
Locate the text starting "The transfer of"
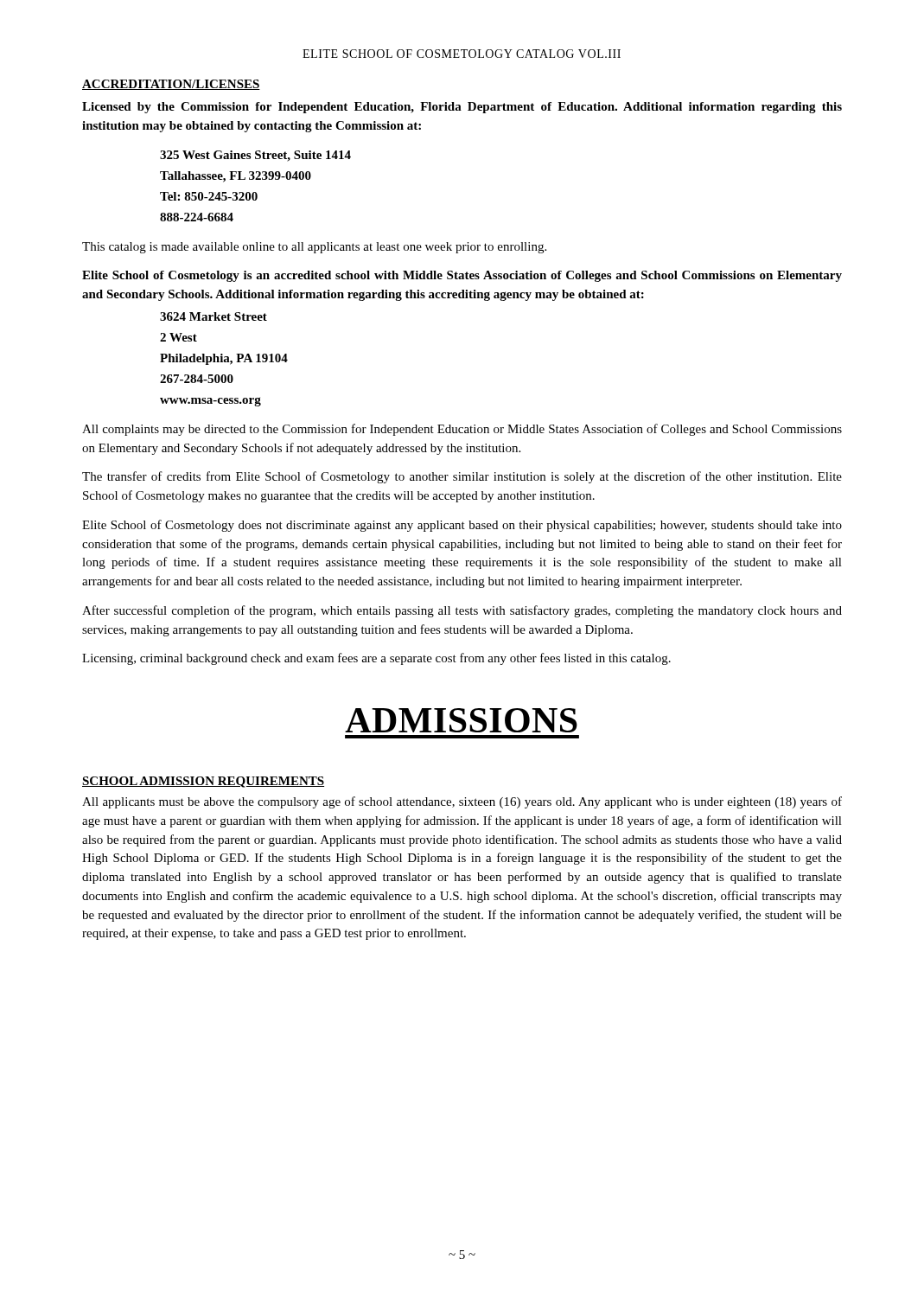[x=462, y=486]
